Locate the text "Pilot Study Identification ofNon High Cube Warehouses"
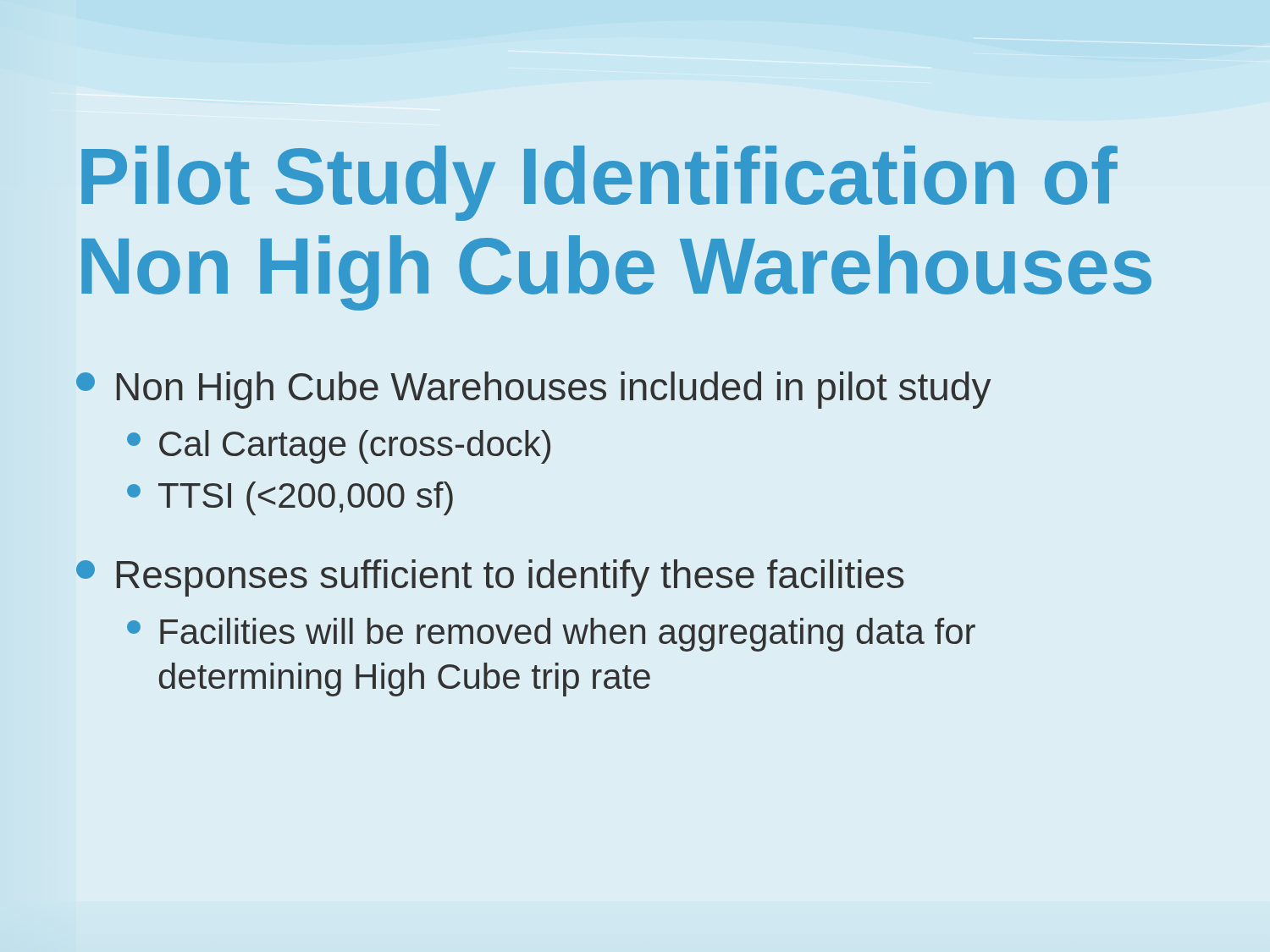Screen dimensions: 952x1270 point(652,221)
